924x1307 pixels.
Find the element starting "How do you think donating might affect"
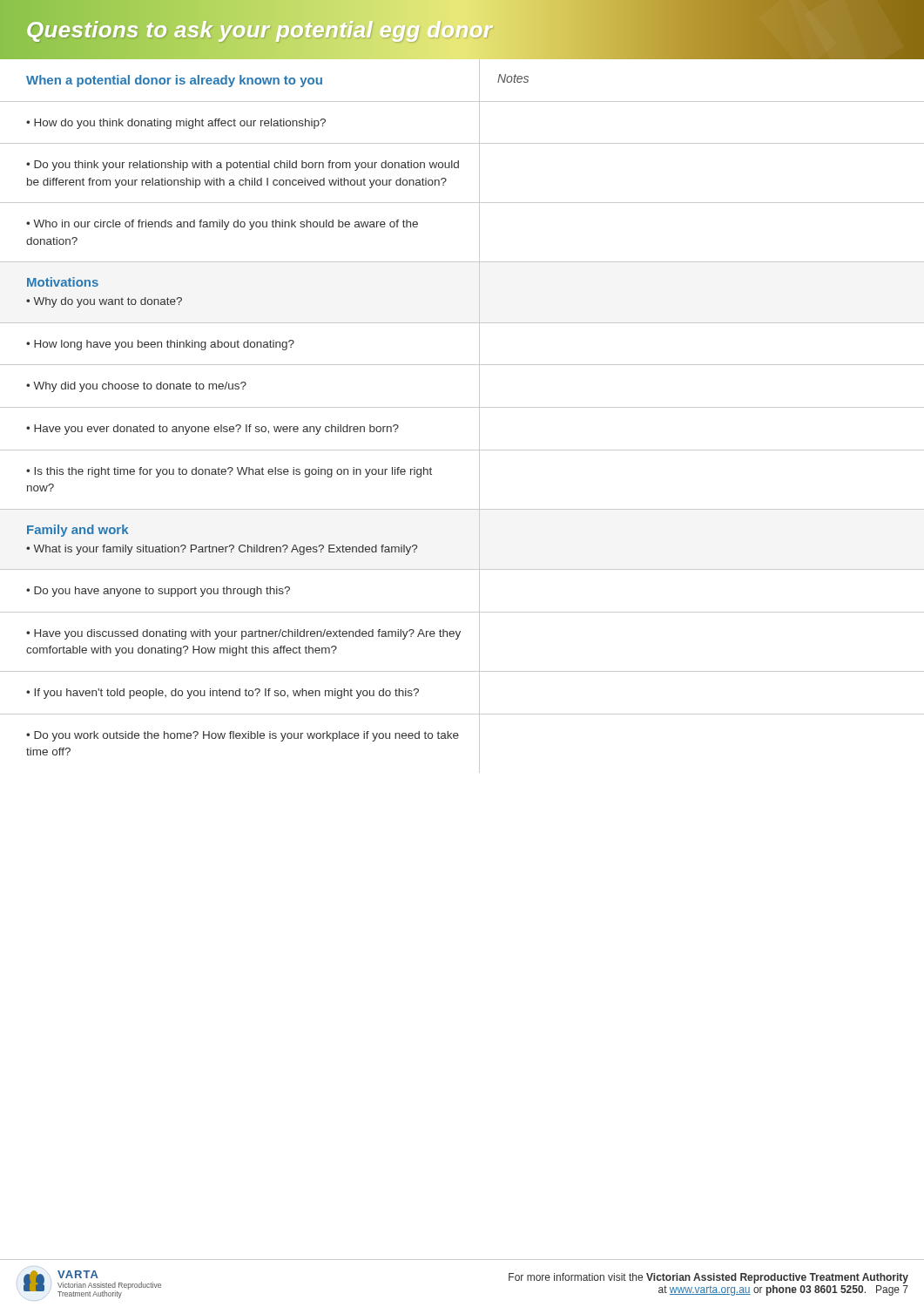tap(176, 122)
